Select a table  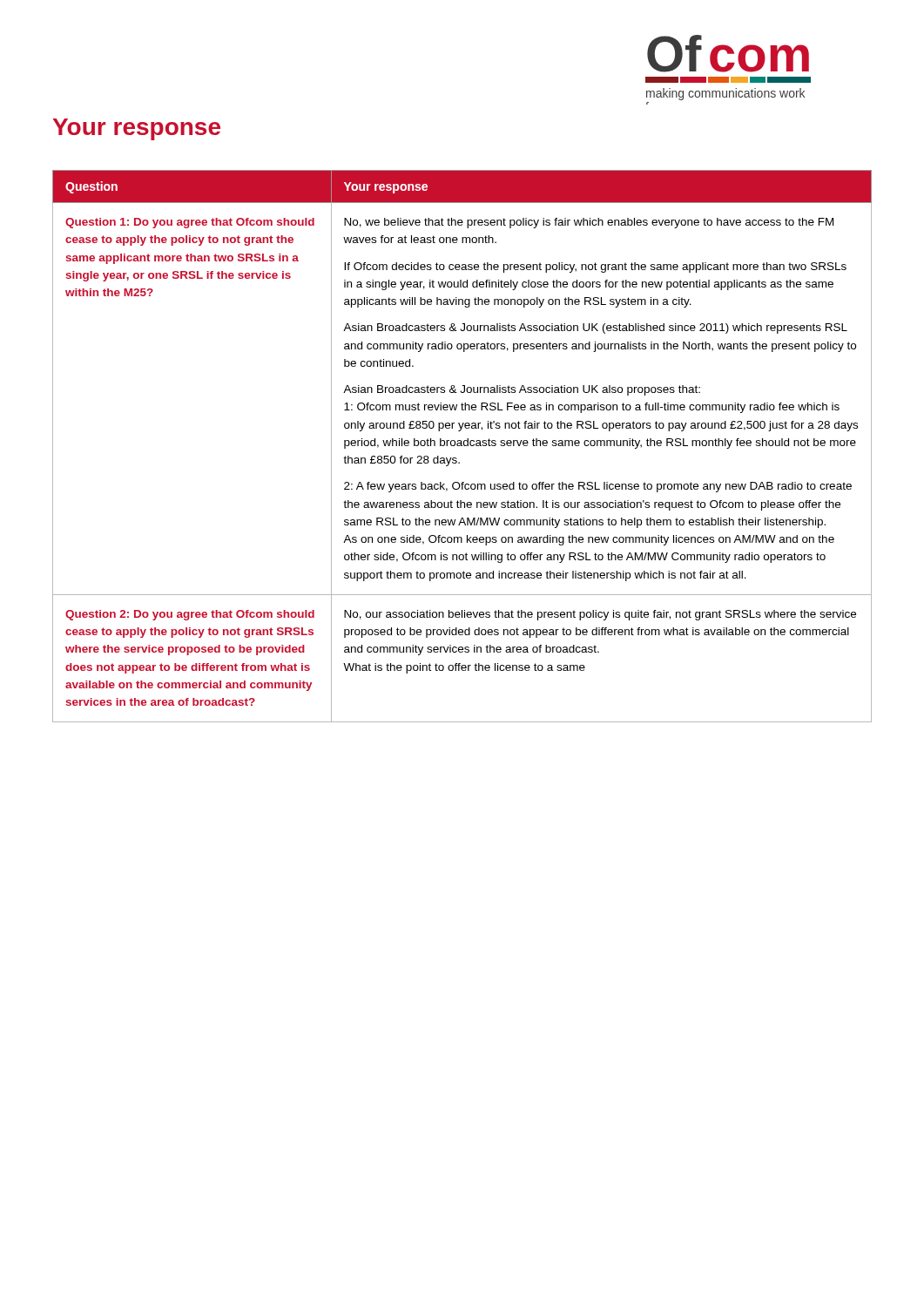[462, 446]
